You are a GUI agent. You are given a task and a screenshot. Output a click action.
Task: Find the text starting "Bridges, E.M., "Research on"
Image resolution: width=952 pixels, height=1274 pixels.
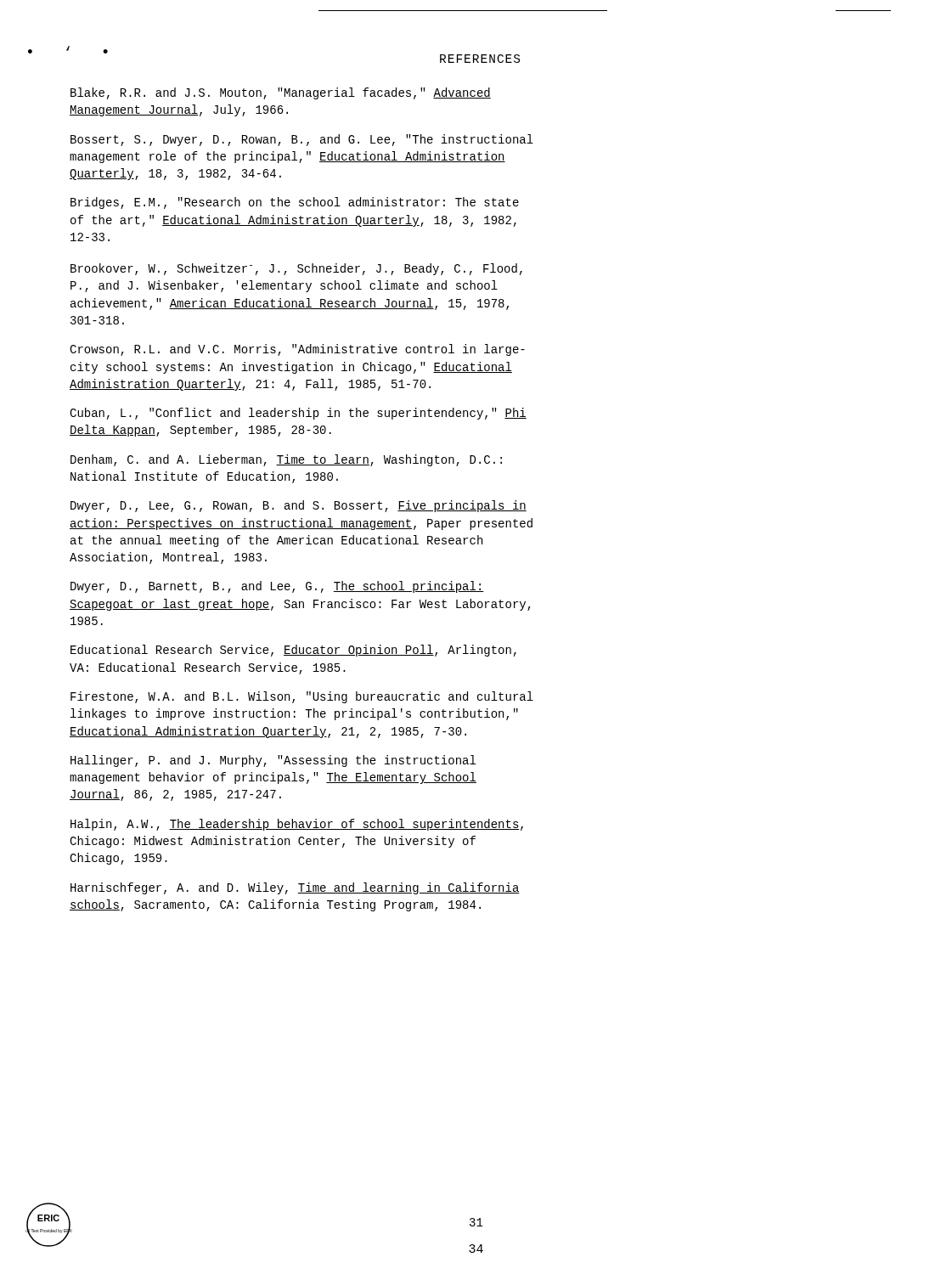tap(294, 221)
